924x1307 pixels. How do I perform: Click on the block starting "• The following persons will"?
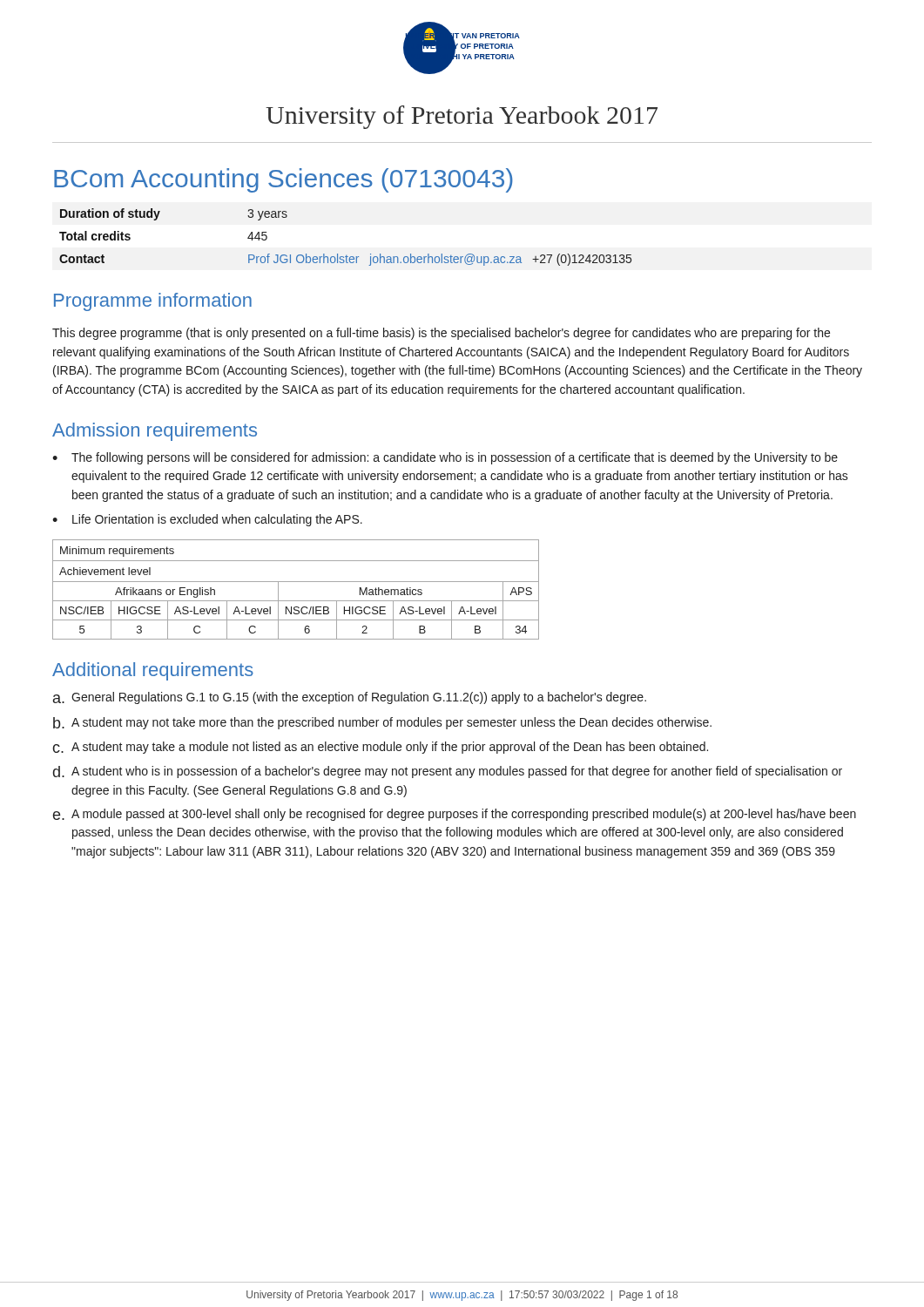(x=462, y=477)
